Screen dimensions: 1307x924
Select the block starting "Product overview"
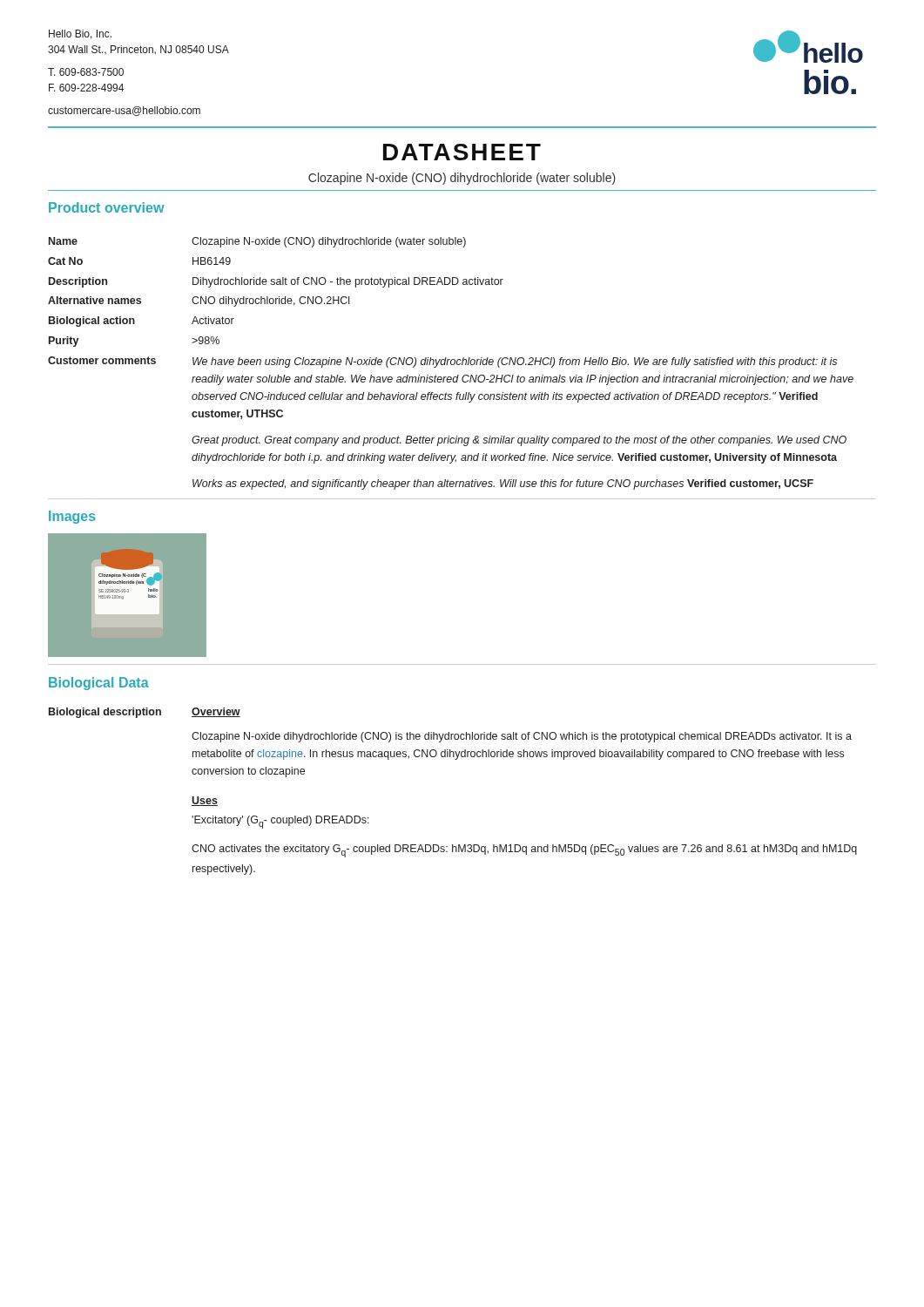point(106,208)
